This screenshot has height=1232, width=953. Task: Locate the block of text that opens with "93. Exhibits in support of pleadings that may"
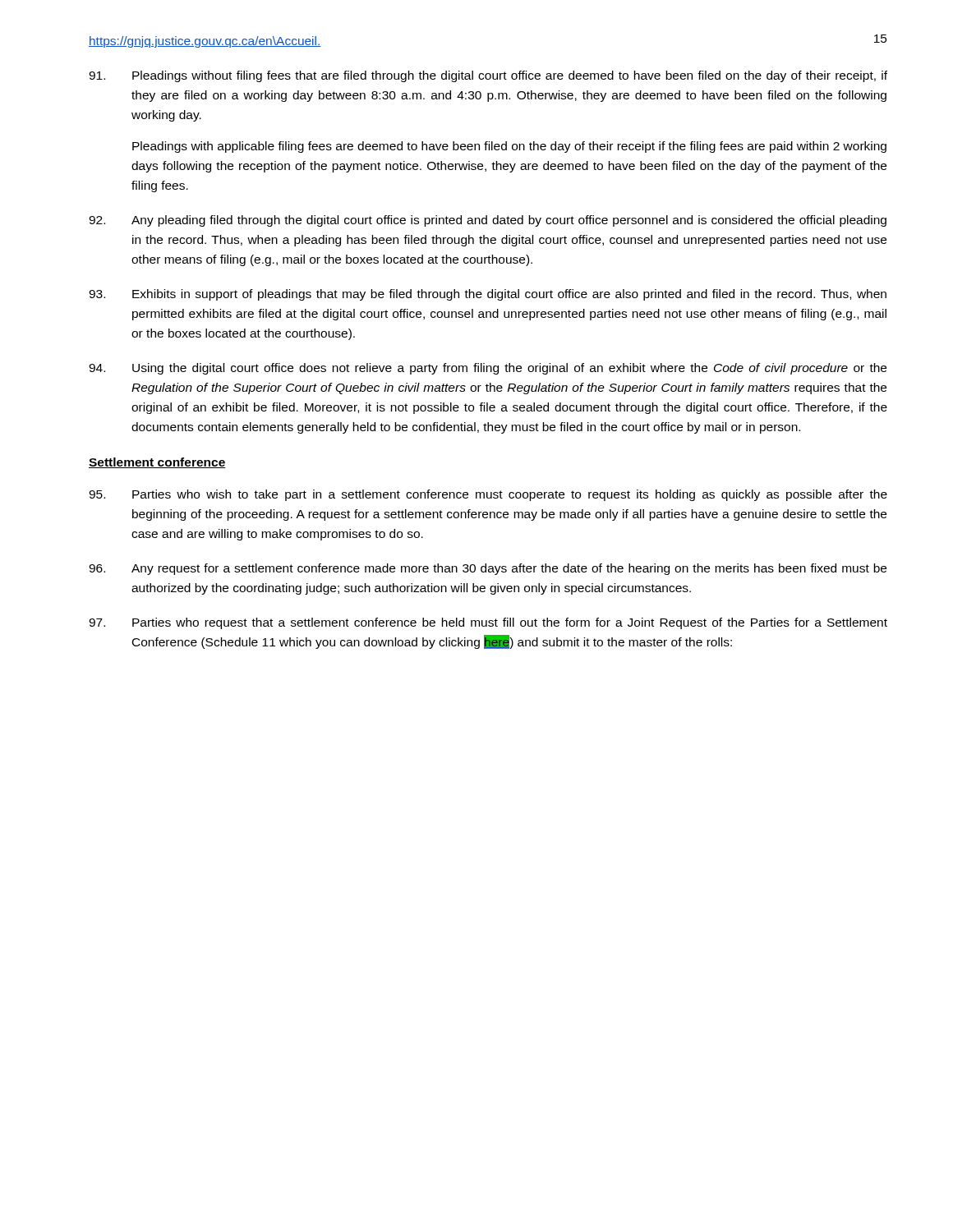[488, 314]
